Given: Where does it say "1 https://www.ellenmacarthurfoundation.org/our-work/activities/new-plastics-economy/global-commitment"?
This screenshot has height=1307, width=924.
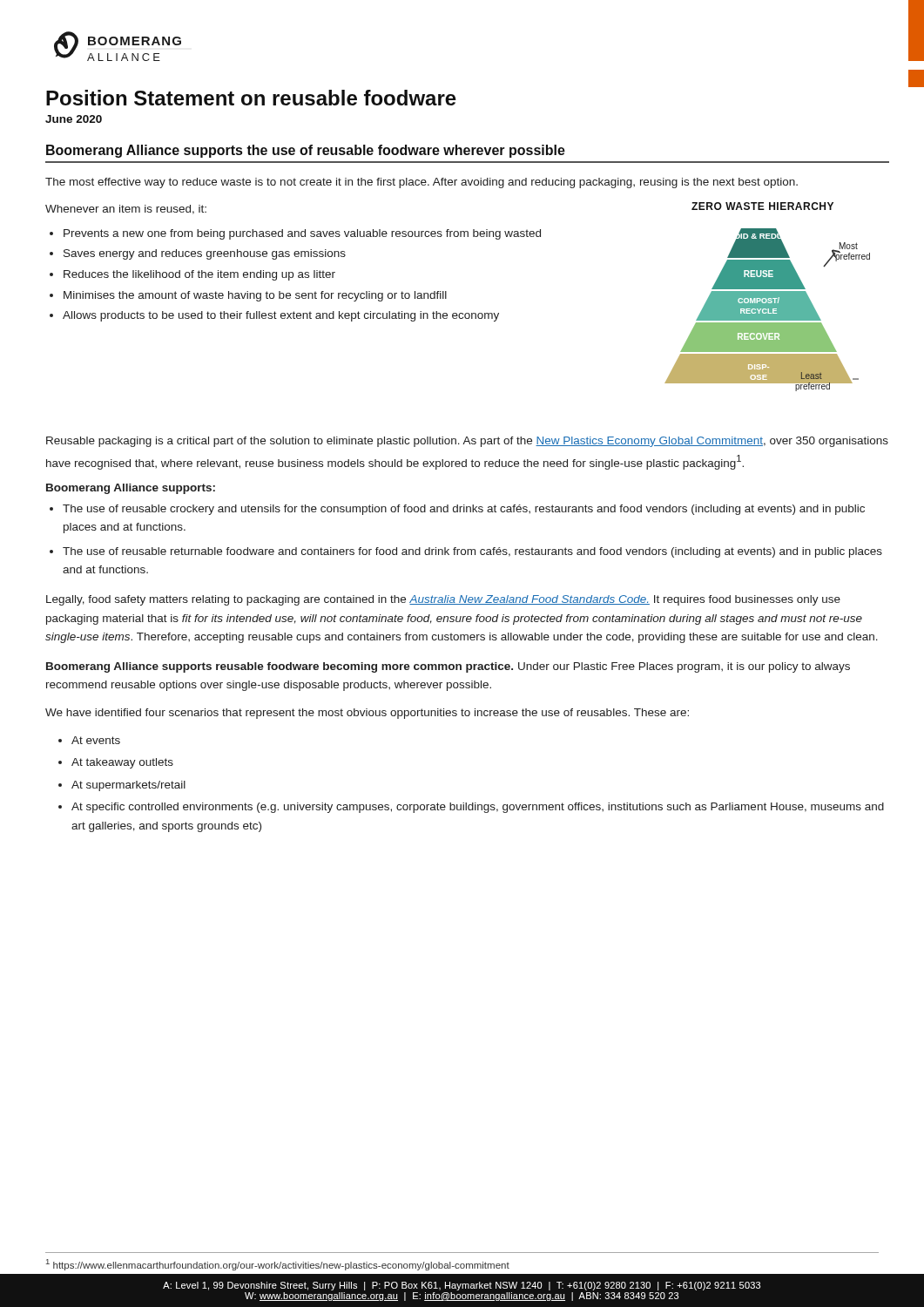Looking at the screenshot, I should pyautogui.click(x=277, y=1263).
